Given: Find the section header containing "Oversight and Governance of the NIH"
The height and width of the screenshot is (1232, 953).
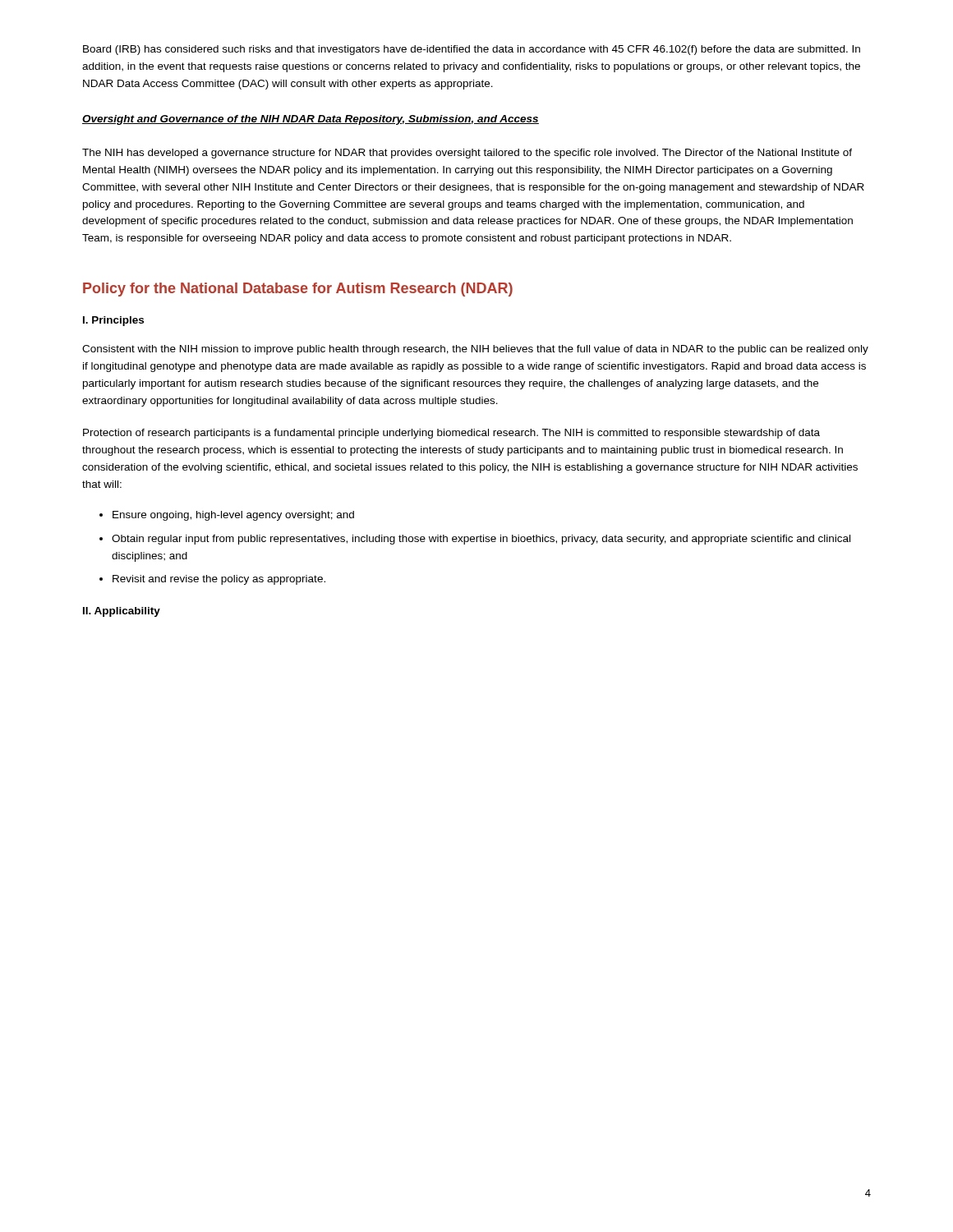Looking at the screenshot, I should tap(476, 119).
